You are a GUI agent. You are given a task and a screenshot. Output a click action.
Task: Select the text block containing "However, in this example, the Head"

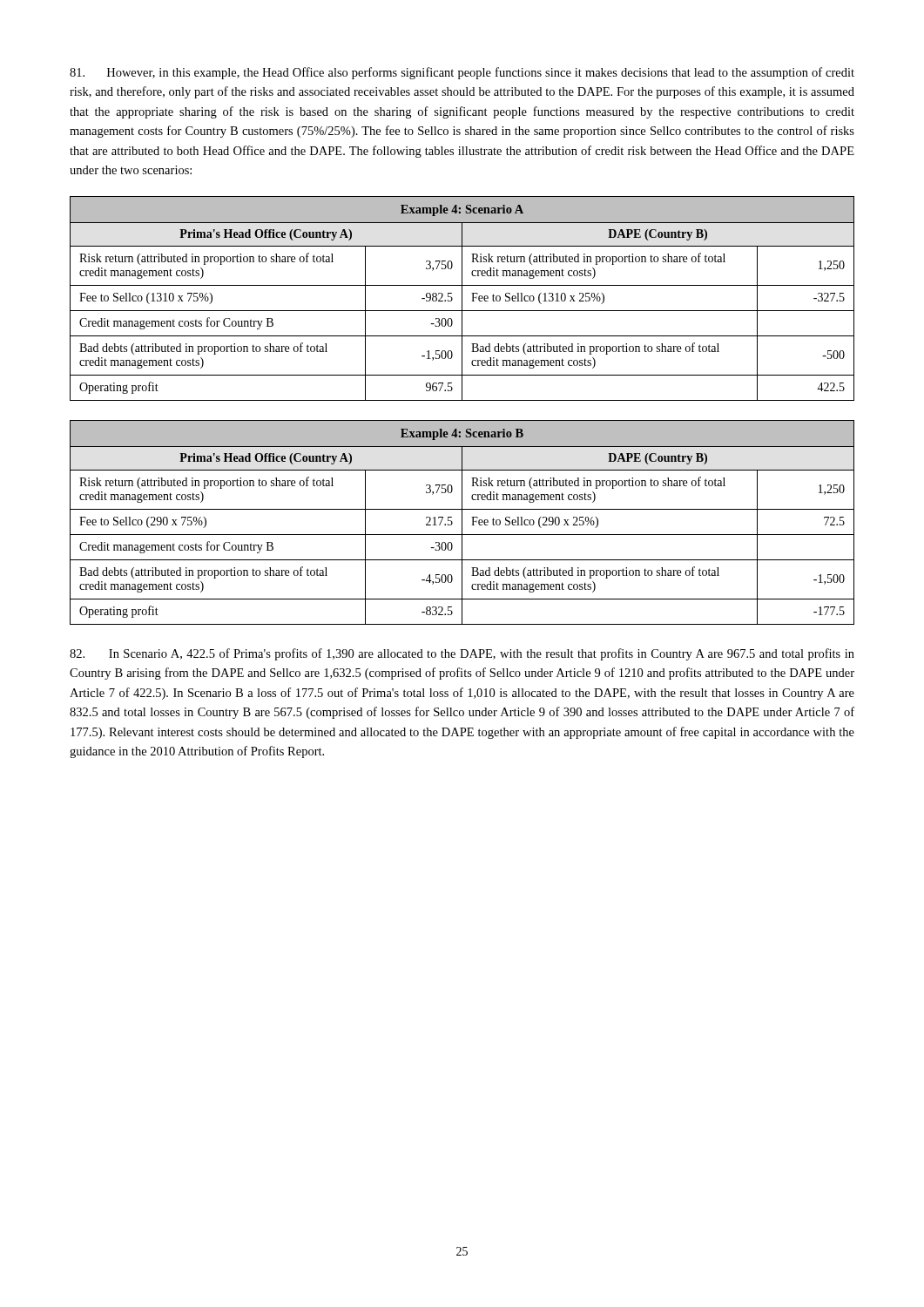pos(462,121)
